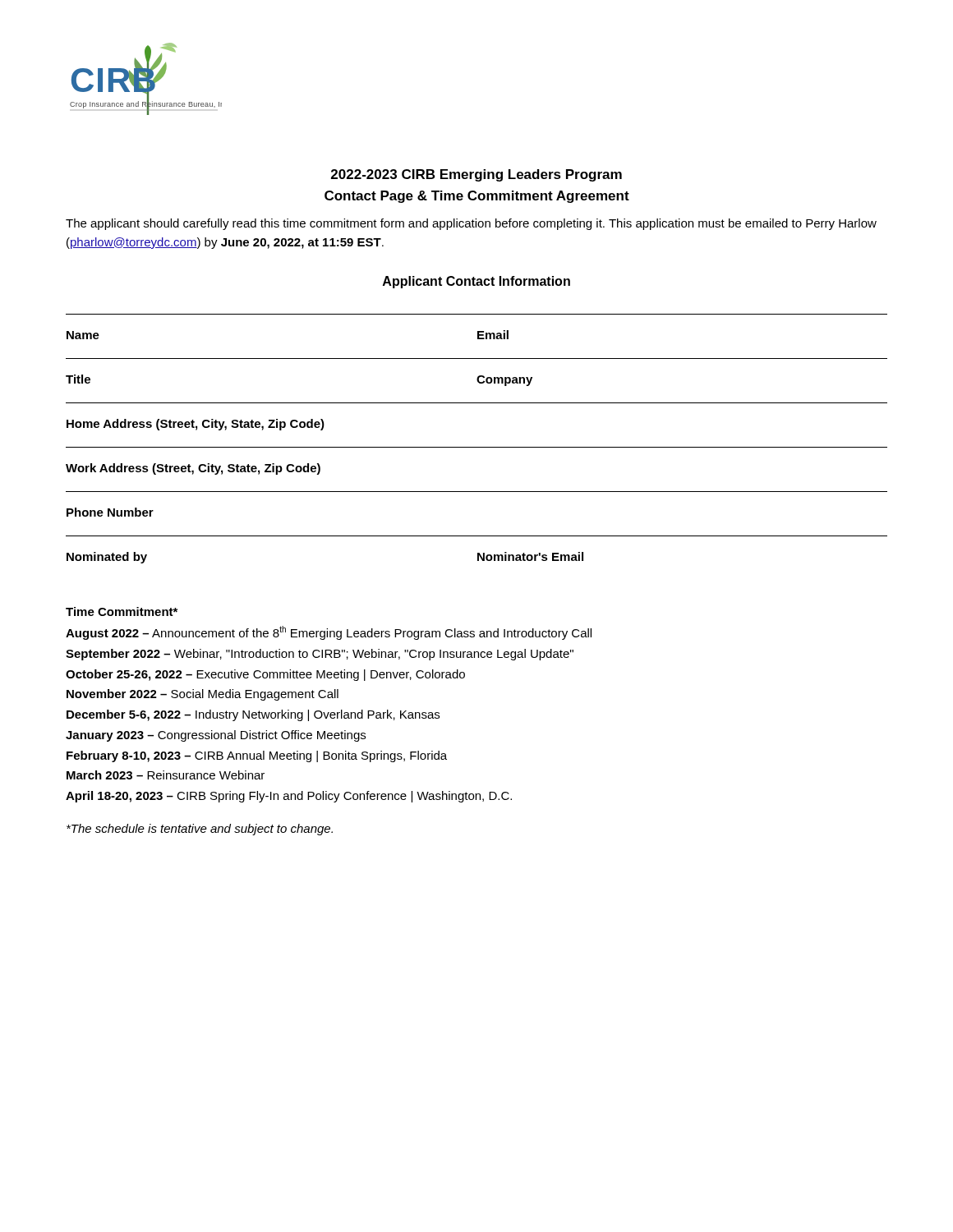Image resolution: width=953 pixels, height=1232 pixels.
Task: Locate the table with the text "Title Company"
Action: click(476, 380)
